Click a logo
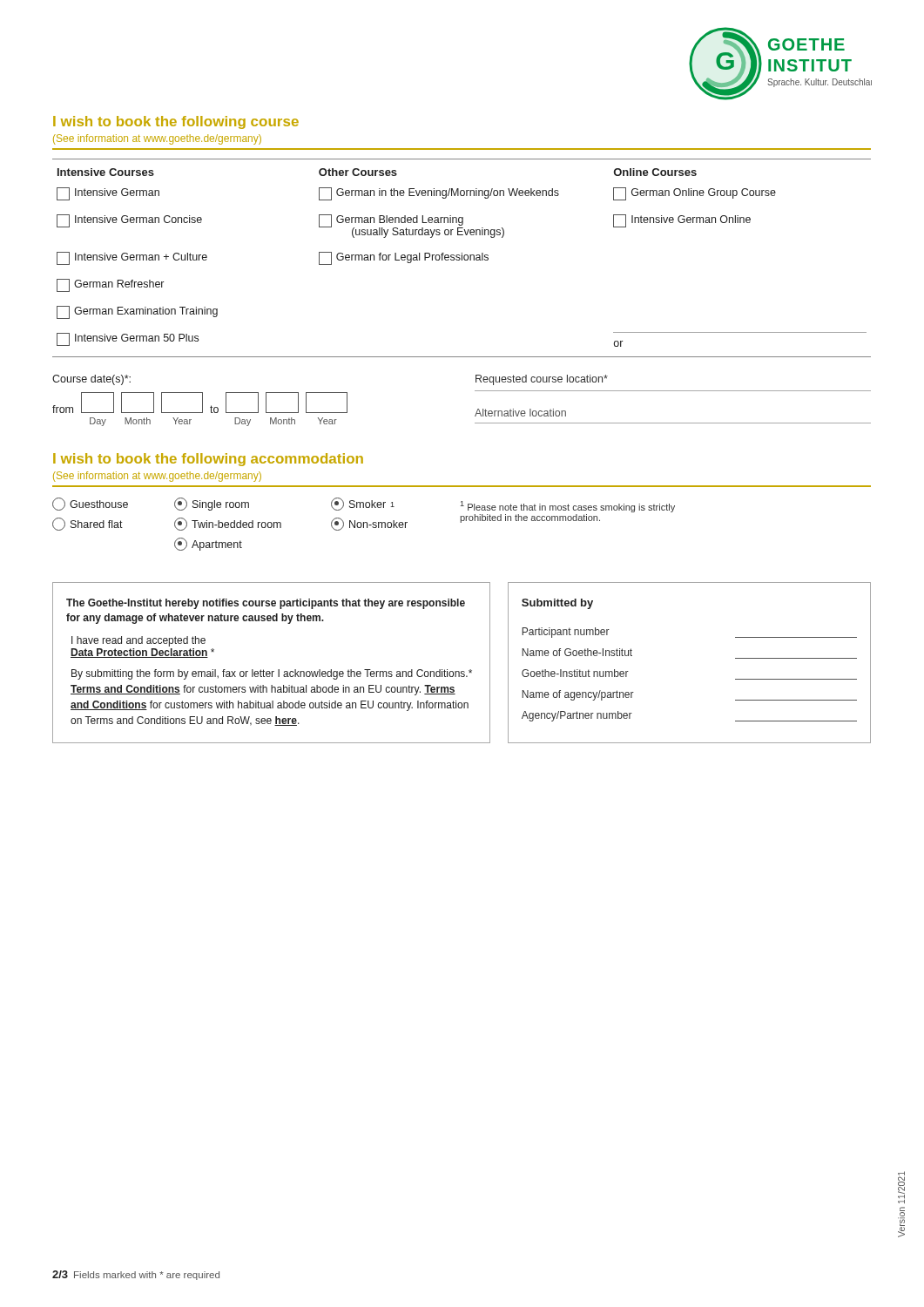Viewport: 924px width, 1307px height. tap(780, 65)
